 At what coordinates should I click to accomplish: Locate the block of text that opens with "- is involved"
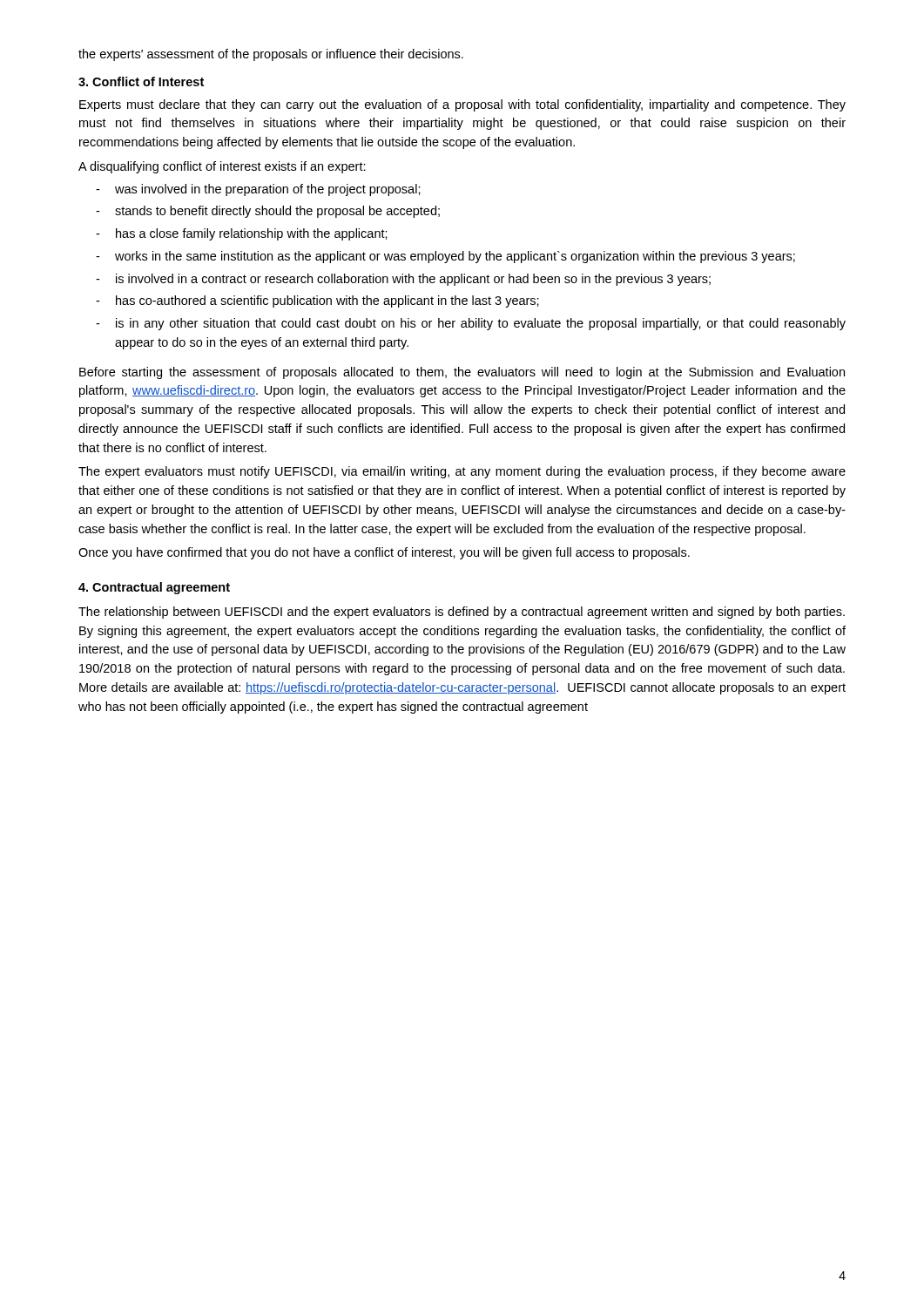point(471,279)
